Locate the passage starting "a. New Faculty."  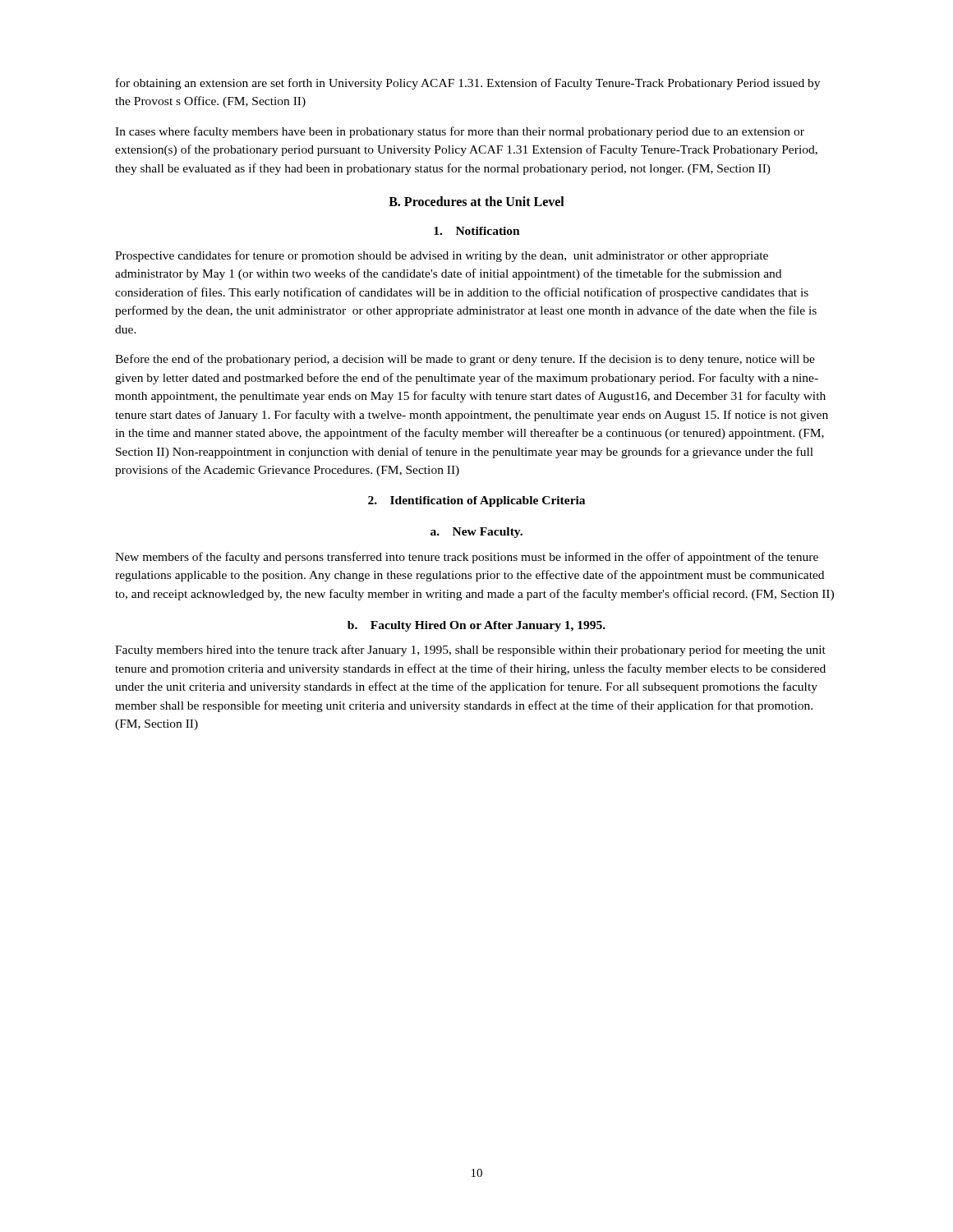click(x=476, y=532)
